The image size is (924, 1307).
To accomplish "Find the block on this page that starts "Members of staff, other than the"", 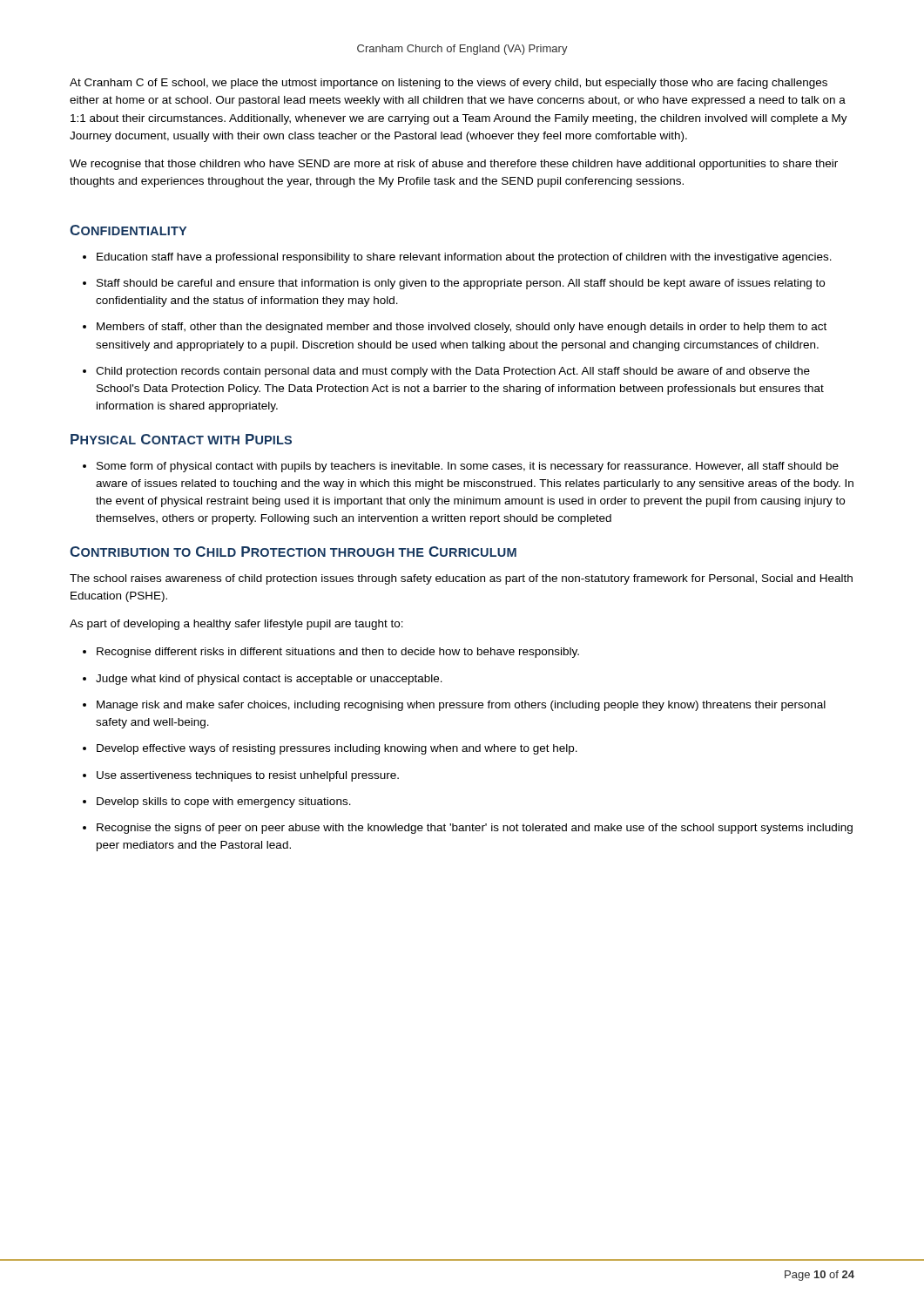I will point(461,335).
